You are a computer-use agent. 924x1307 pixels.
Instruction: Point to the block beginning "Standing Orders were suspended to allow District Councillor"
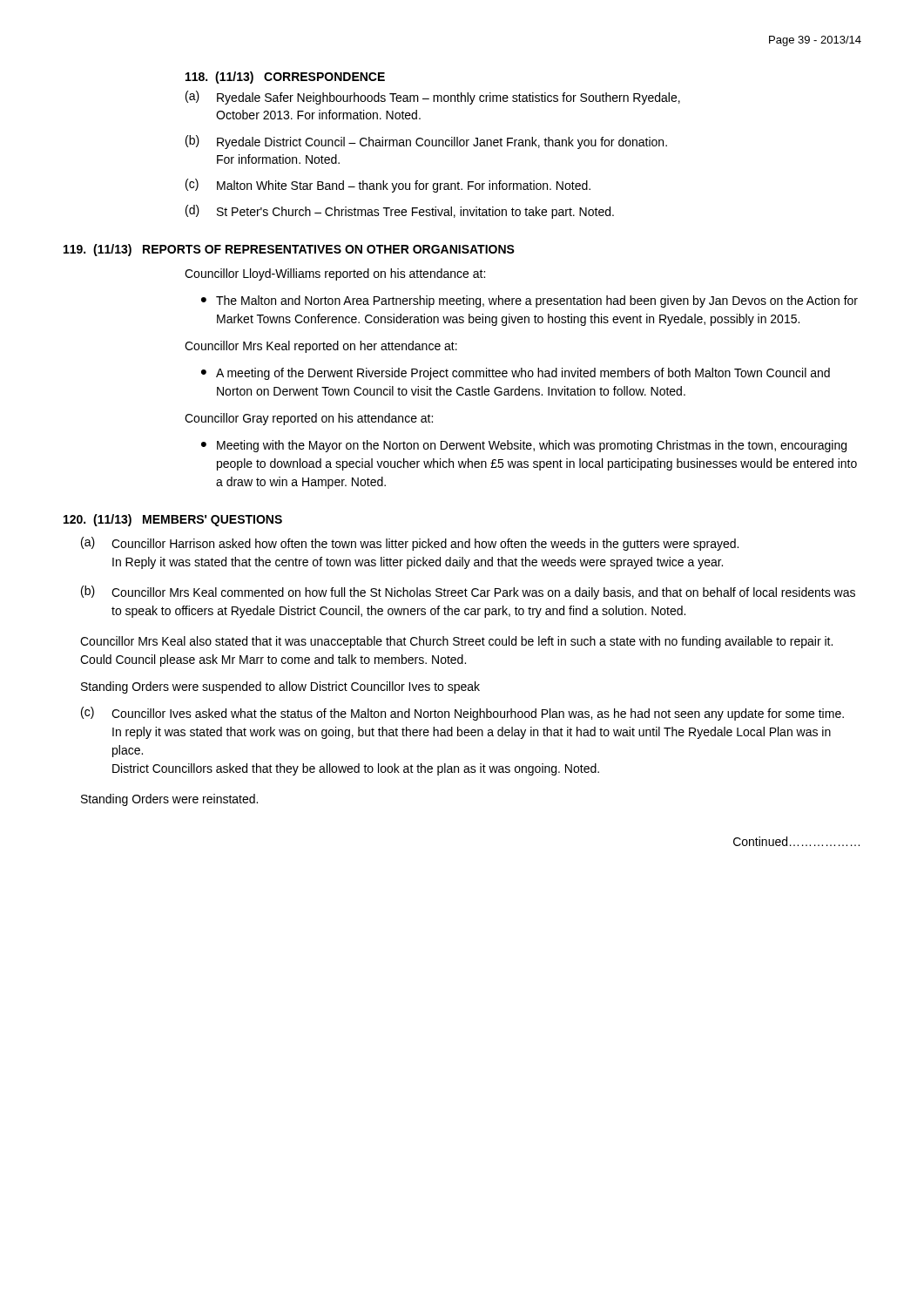(280, 686)
